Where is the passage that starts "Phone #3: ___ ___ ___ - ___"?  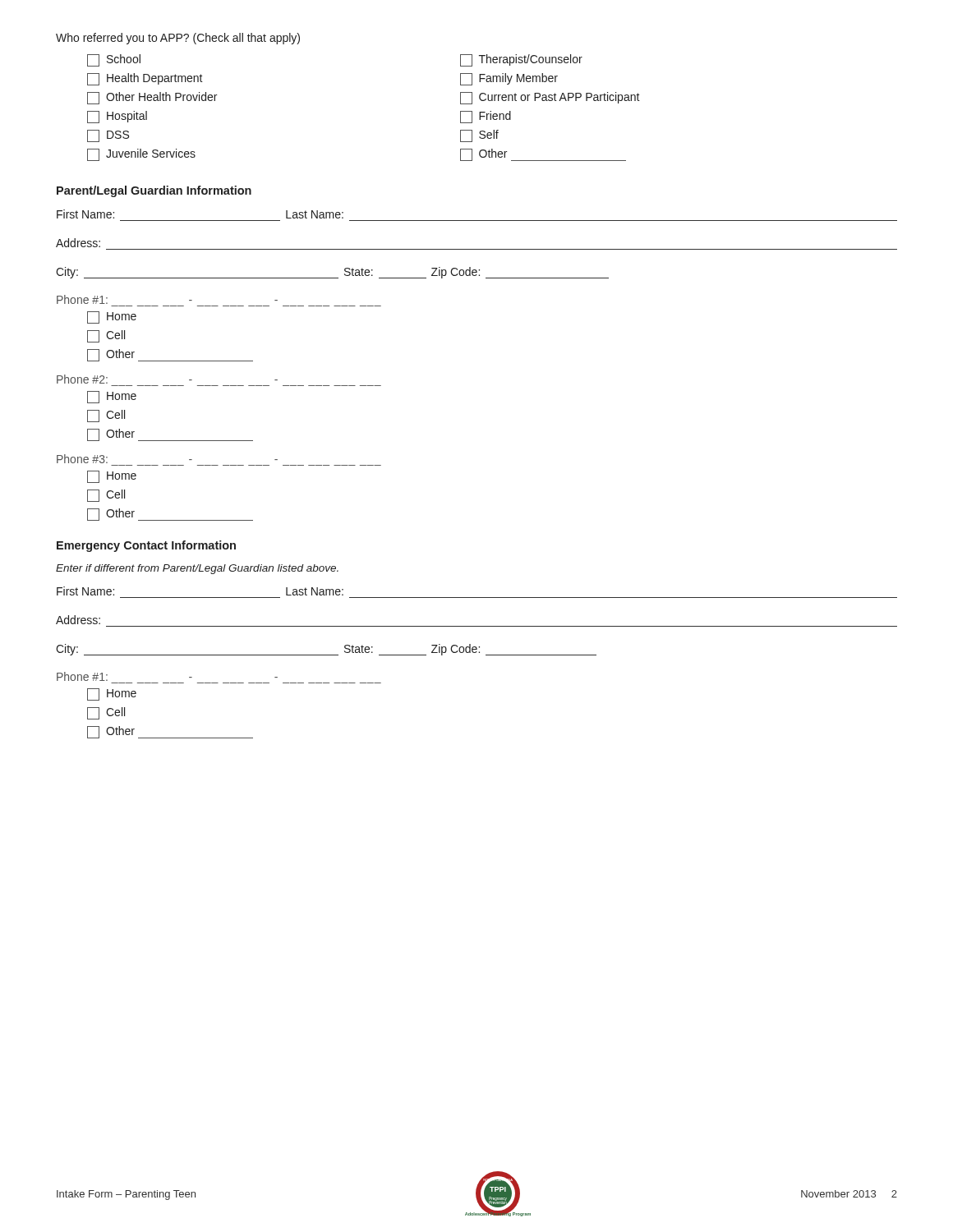(219, 459)
